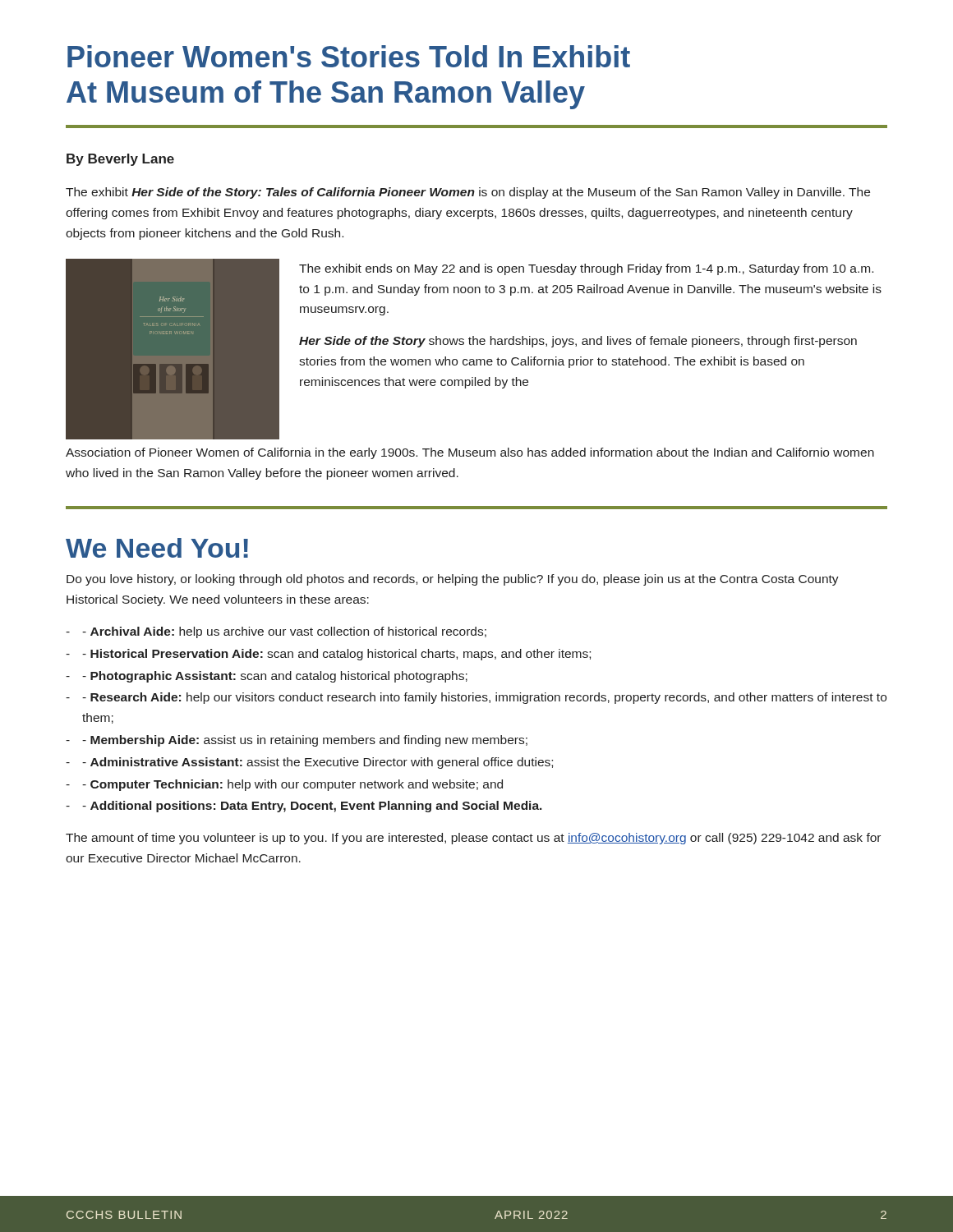Click on the region starting "Photographic Assistant: scan and catalog historical"
953x1232 pixels.
275,675
